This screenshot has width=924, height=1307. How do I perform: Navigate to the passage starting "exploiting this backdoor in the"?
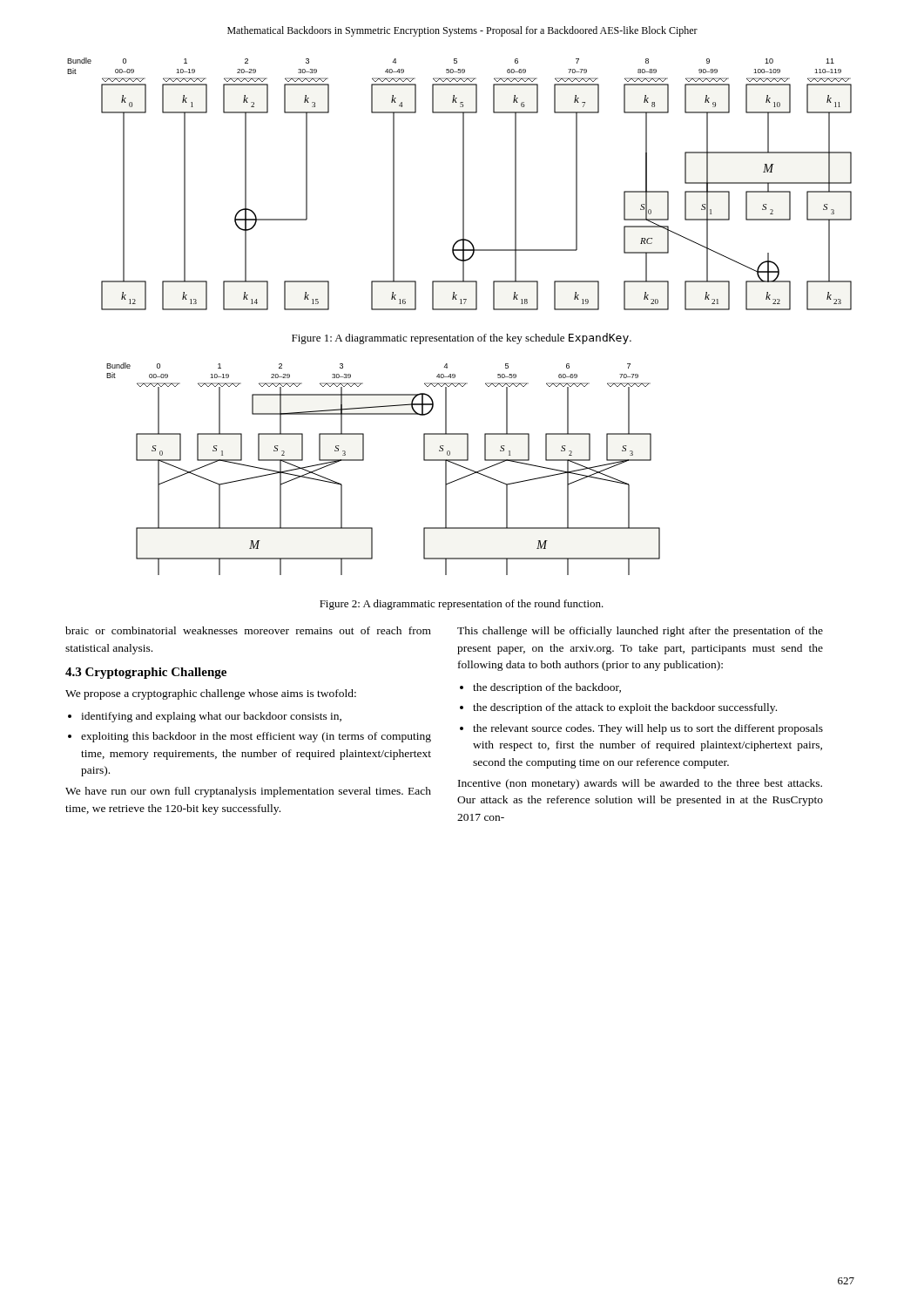click(x=256, y=753)
